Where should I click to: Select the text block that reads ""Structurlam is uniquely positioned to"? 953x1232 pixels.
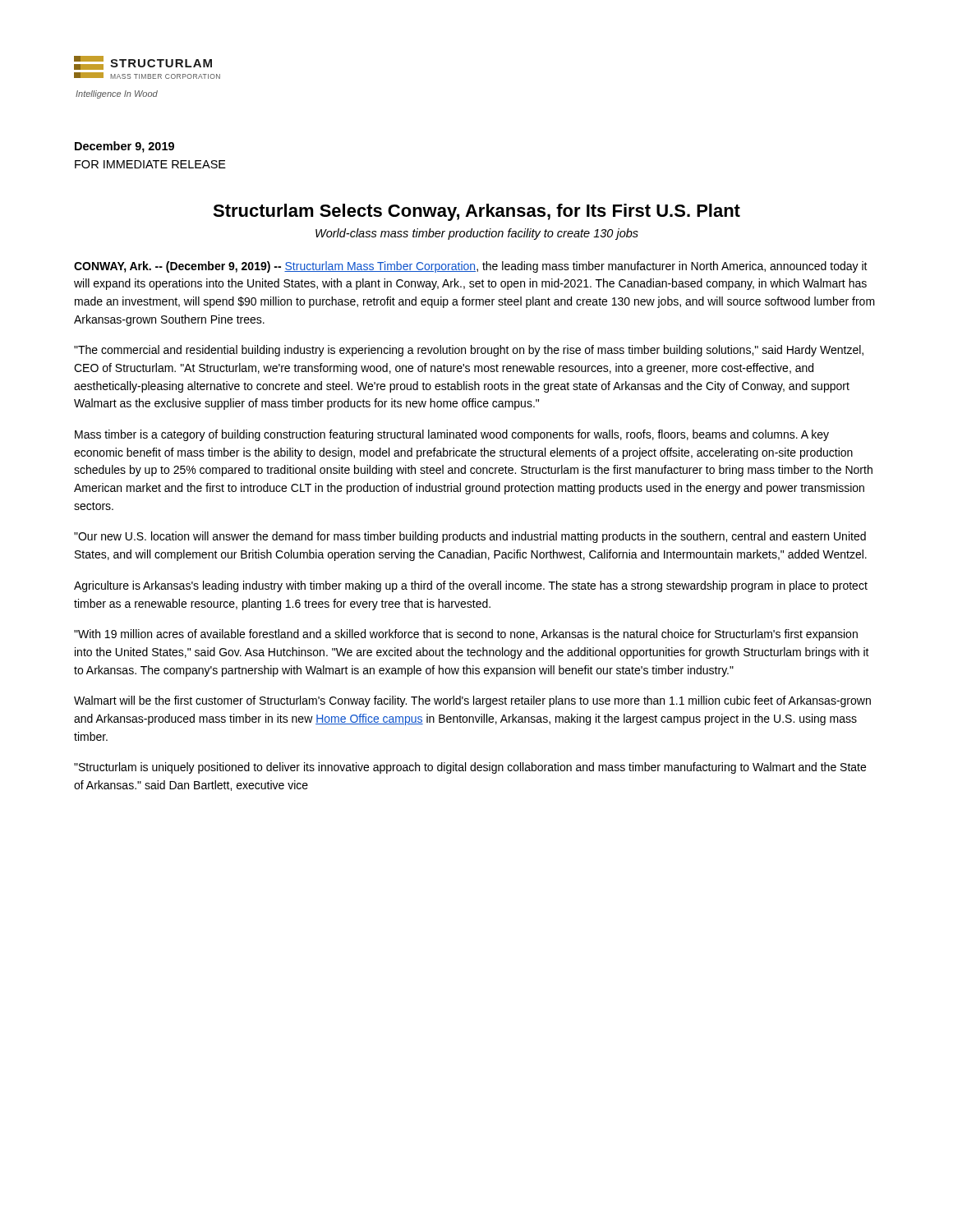pos(470,776)
